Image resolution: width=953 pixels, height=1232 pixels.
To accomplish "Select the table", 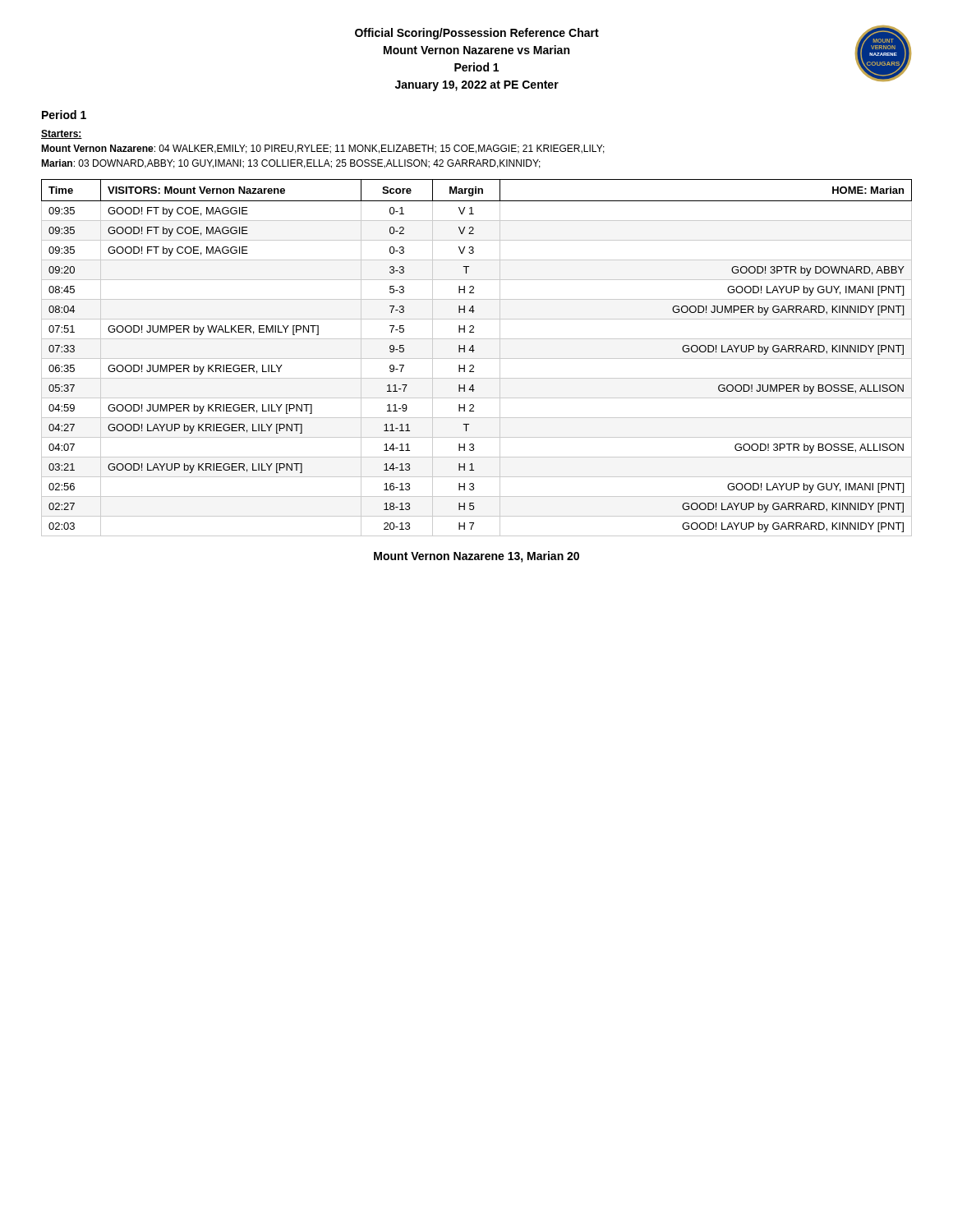I will 476,358.
